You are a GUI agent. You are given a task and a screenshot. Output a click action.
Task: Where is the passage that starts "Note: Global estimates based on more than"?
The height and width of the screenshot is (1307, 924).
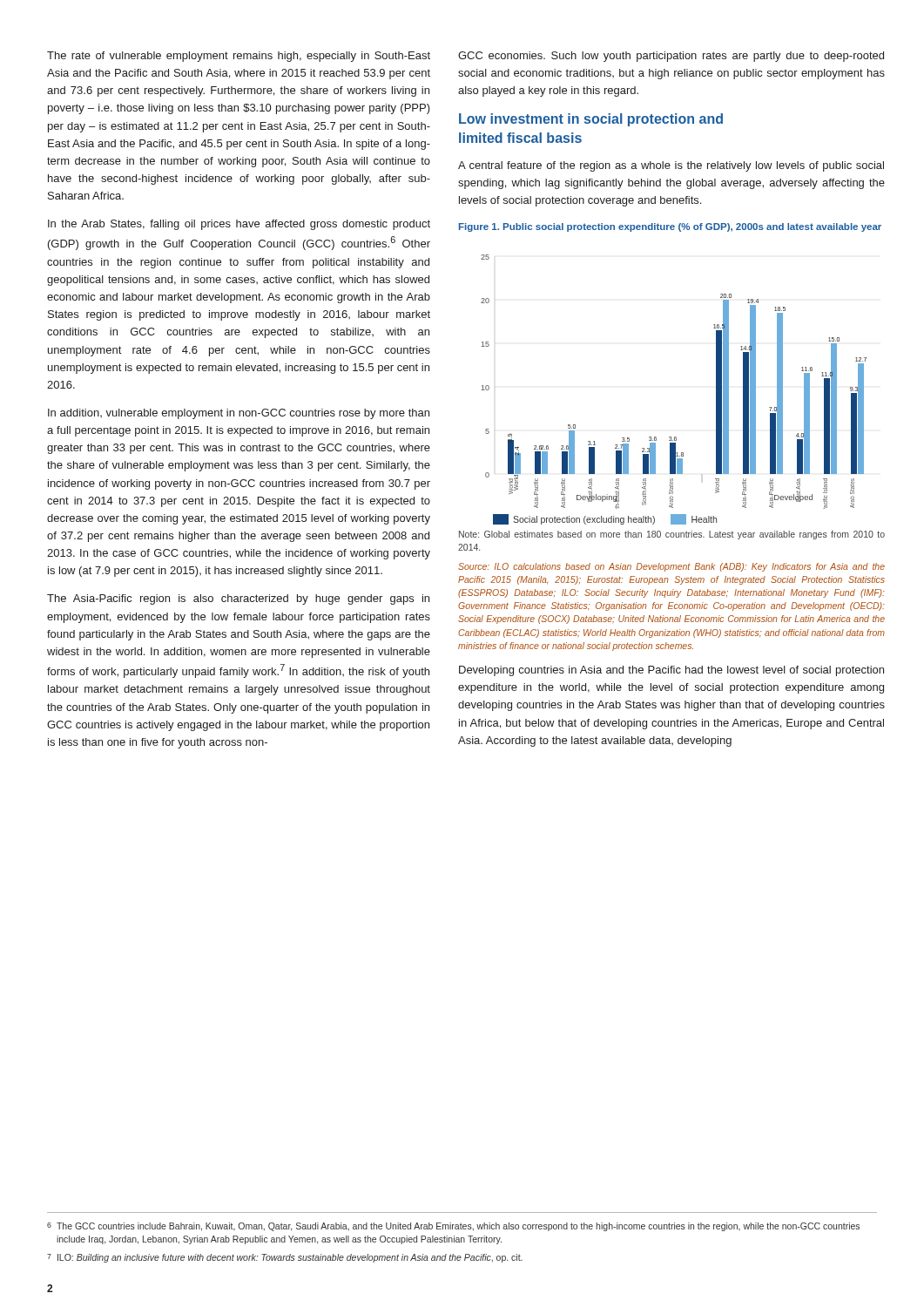click(671, 541)
